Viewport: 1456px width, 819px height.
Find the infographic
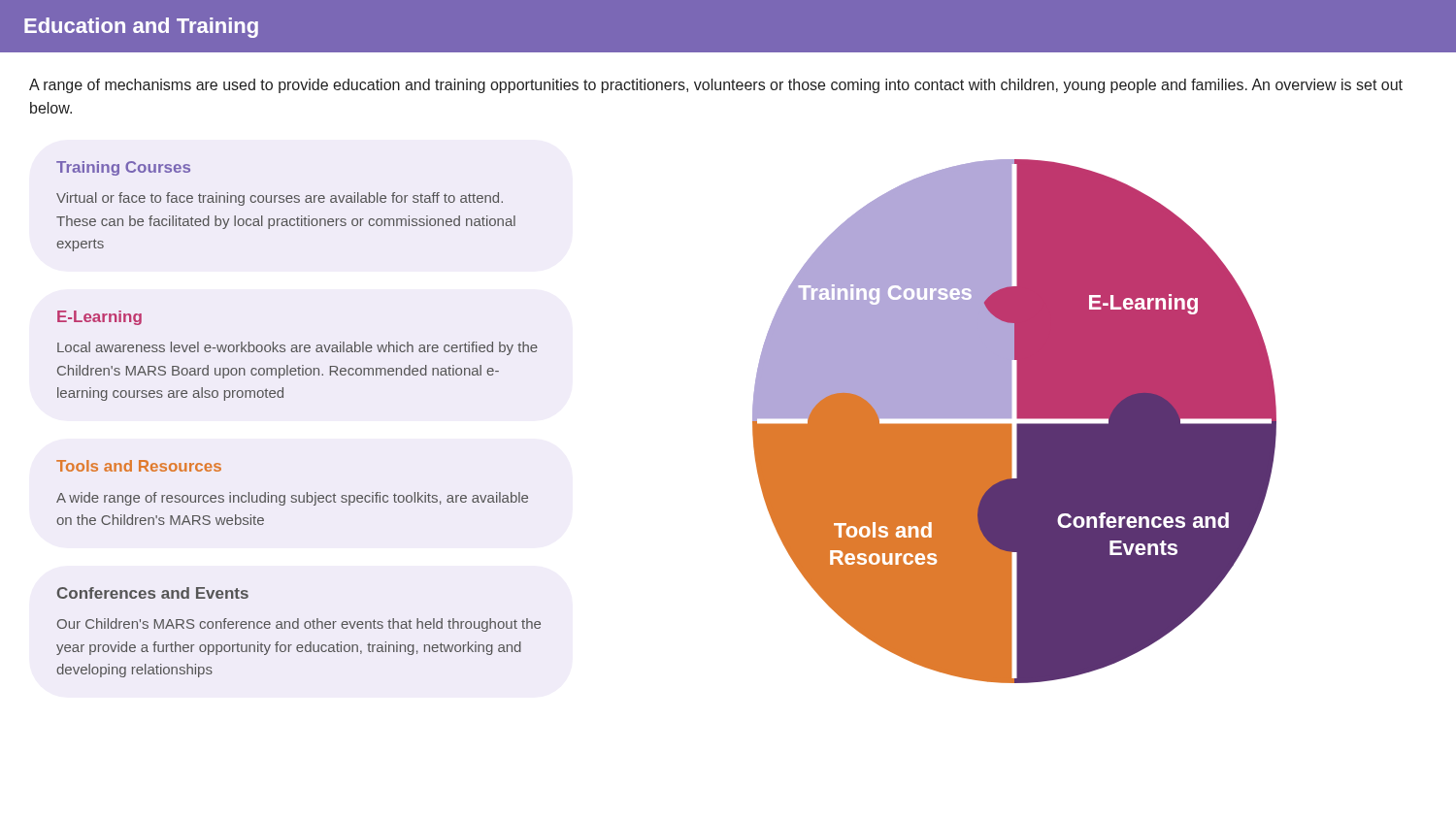(x=1014, y=423)
